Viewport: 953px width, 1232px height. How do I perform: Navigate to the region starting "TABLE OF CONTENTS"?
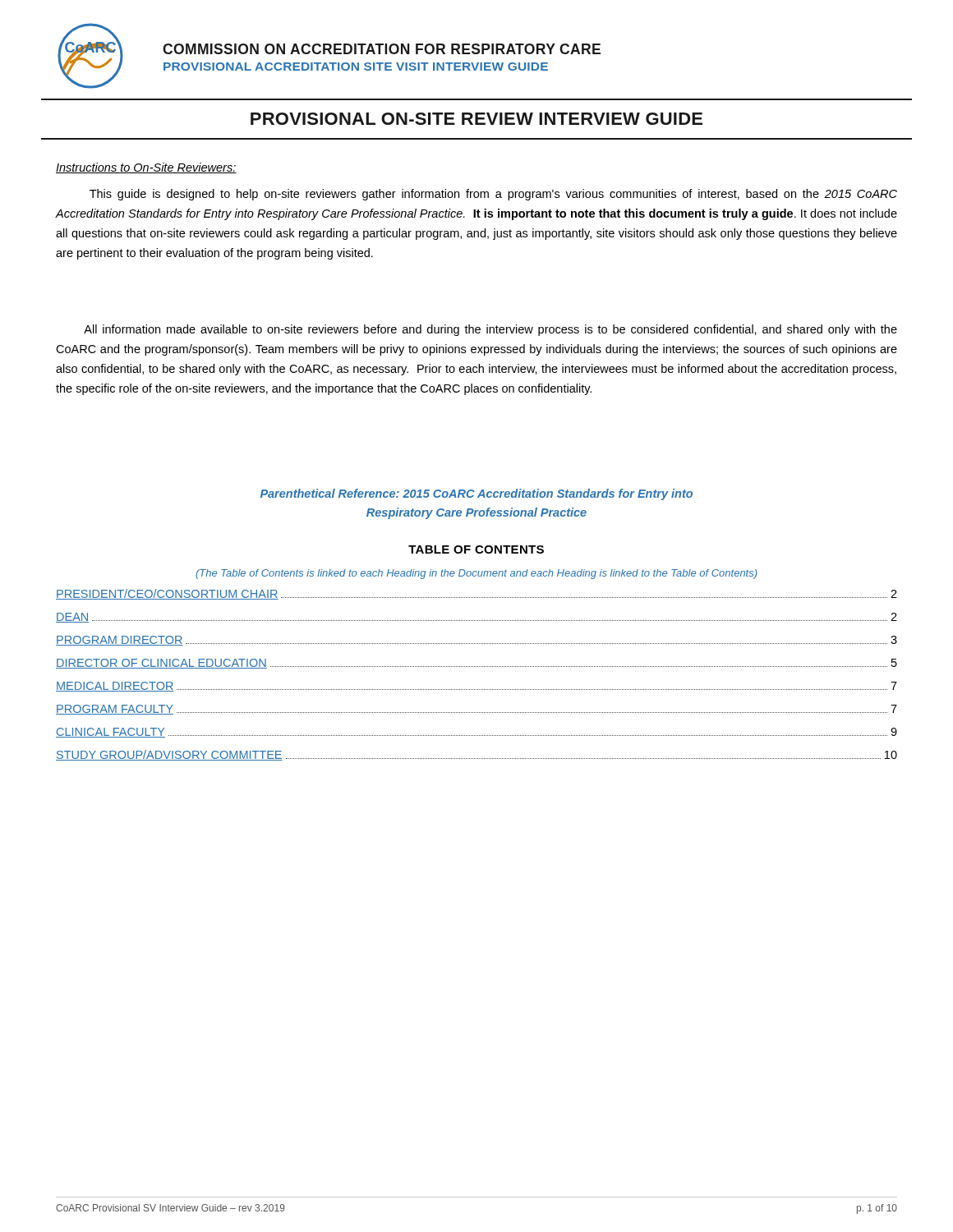(476, 549)
